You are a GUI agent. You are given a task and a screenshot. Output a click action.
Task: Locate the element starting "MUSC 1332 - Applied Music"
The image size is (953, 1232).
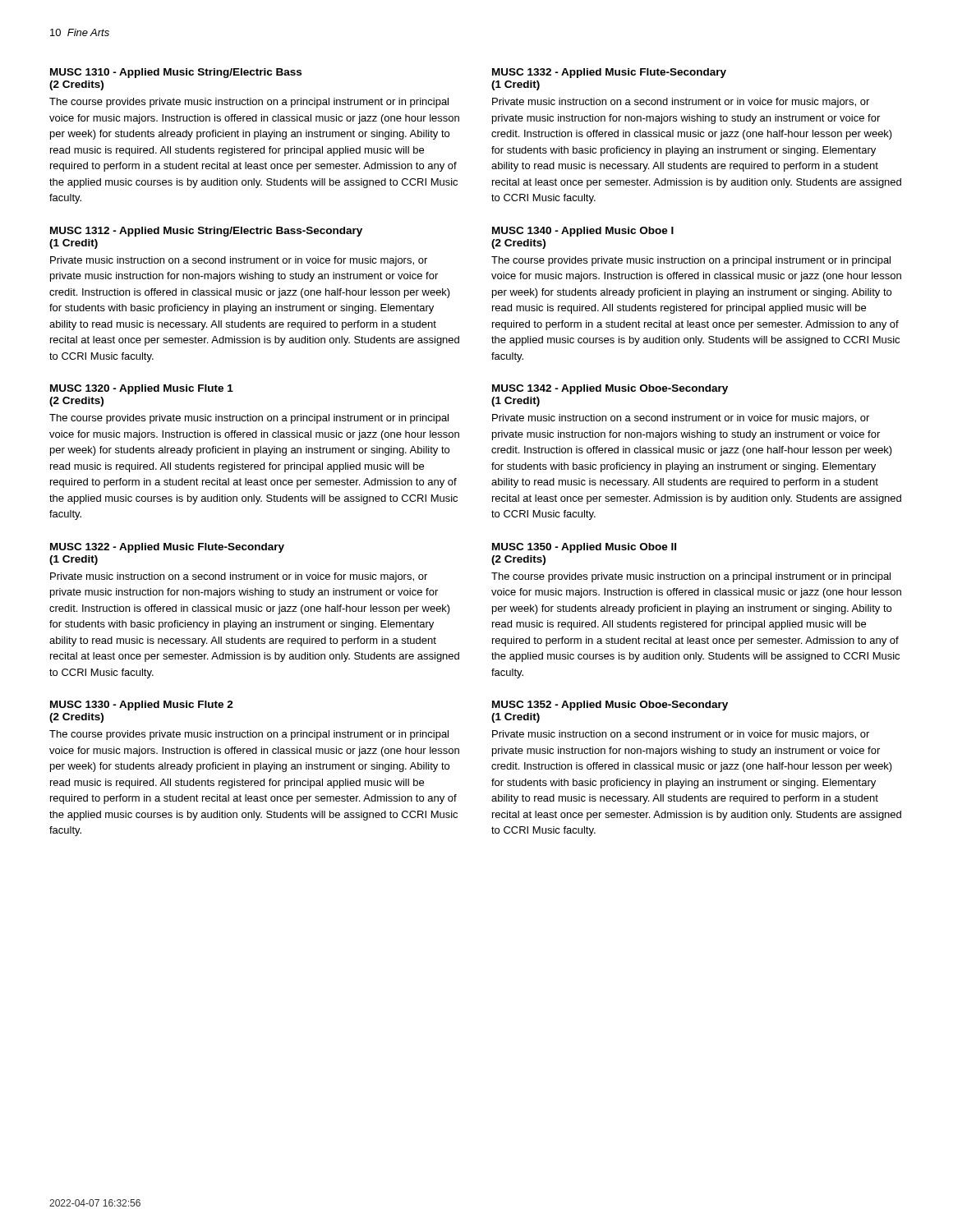pyautogui.click(x=698, y=136)
